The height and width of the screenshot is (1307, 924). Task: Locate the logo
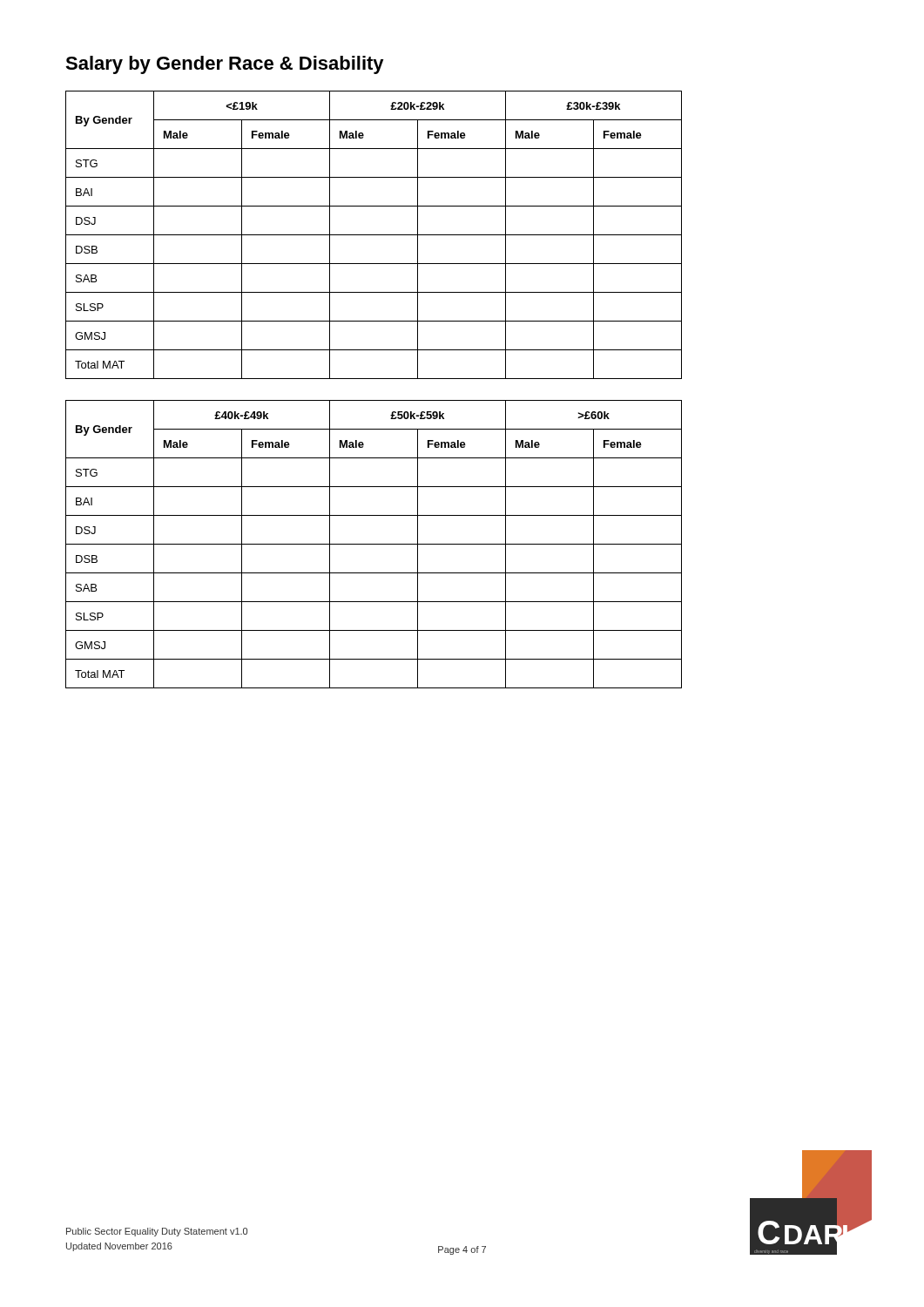coord(811,1202)
